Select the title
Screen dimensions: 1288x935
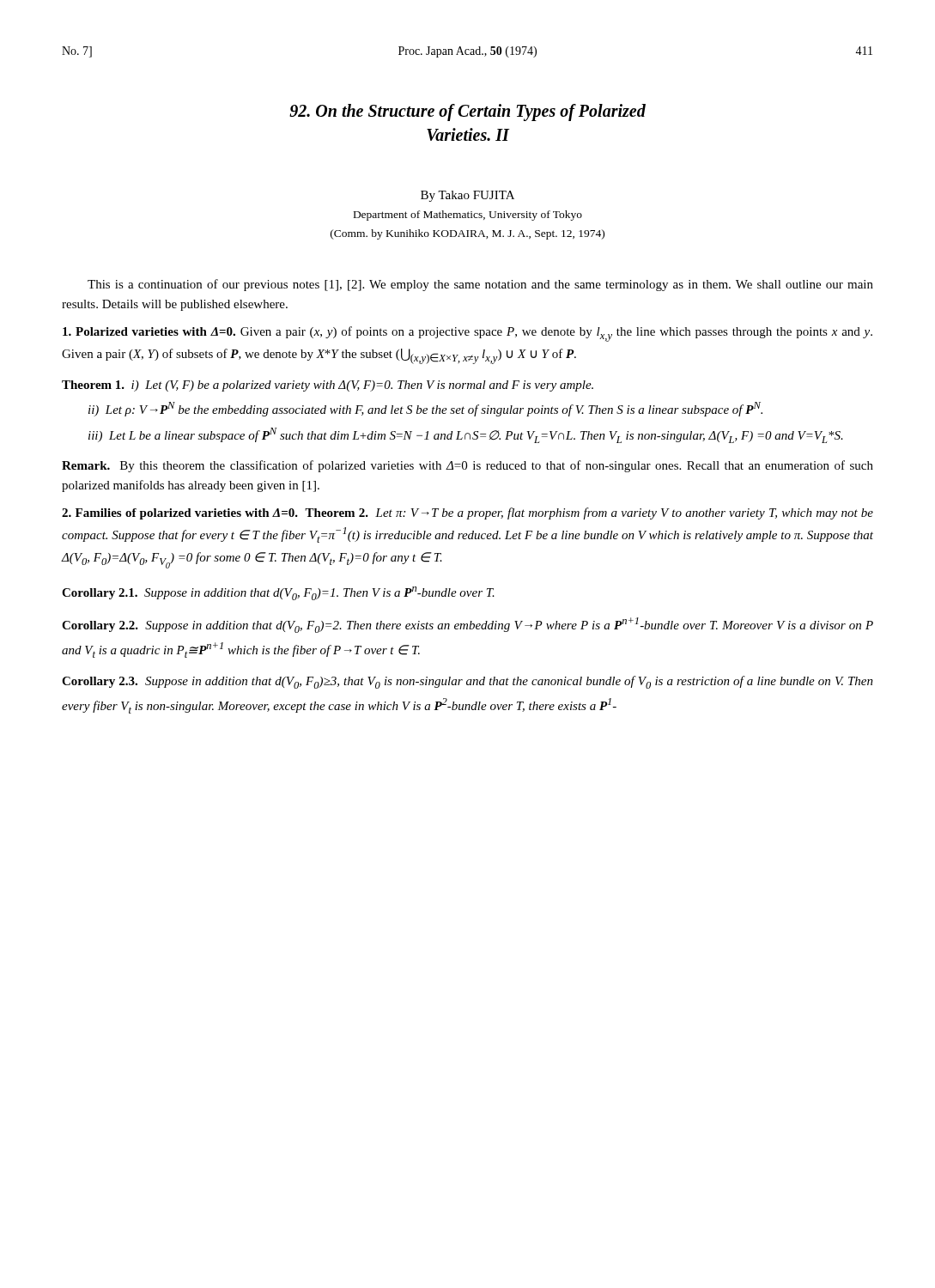pos(468,123)
